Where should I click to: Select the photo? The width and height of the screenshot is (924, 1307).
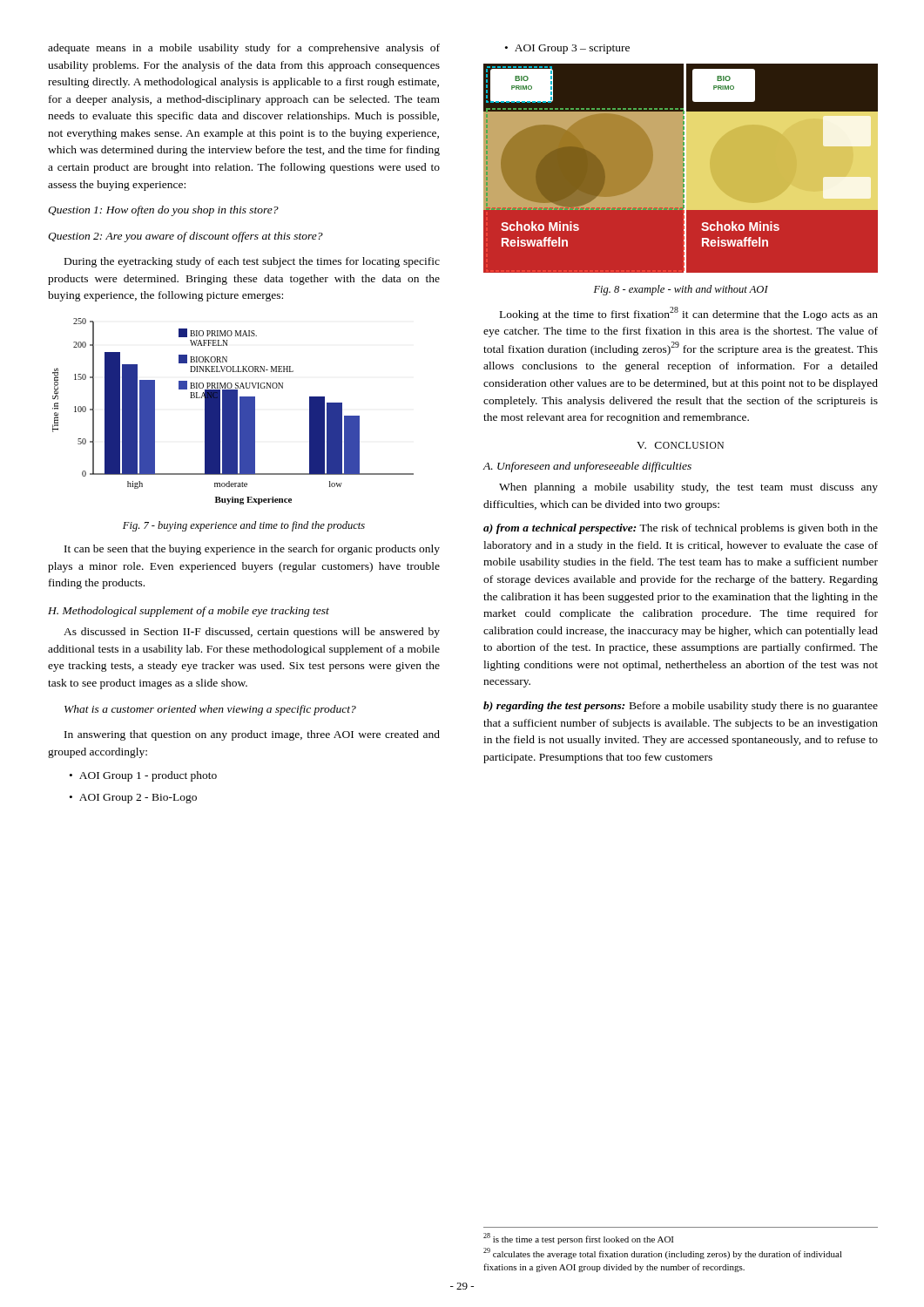(681, 170)
